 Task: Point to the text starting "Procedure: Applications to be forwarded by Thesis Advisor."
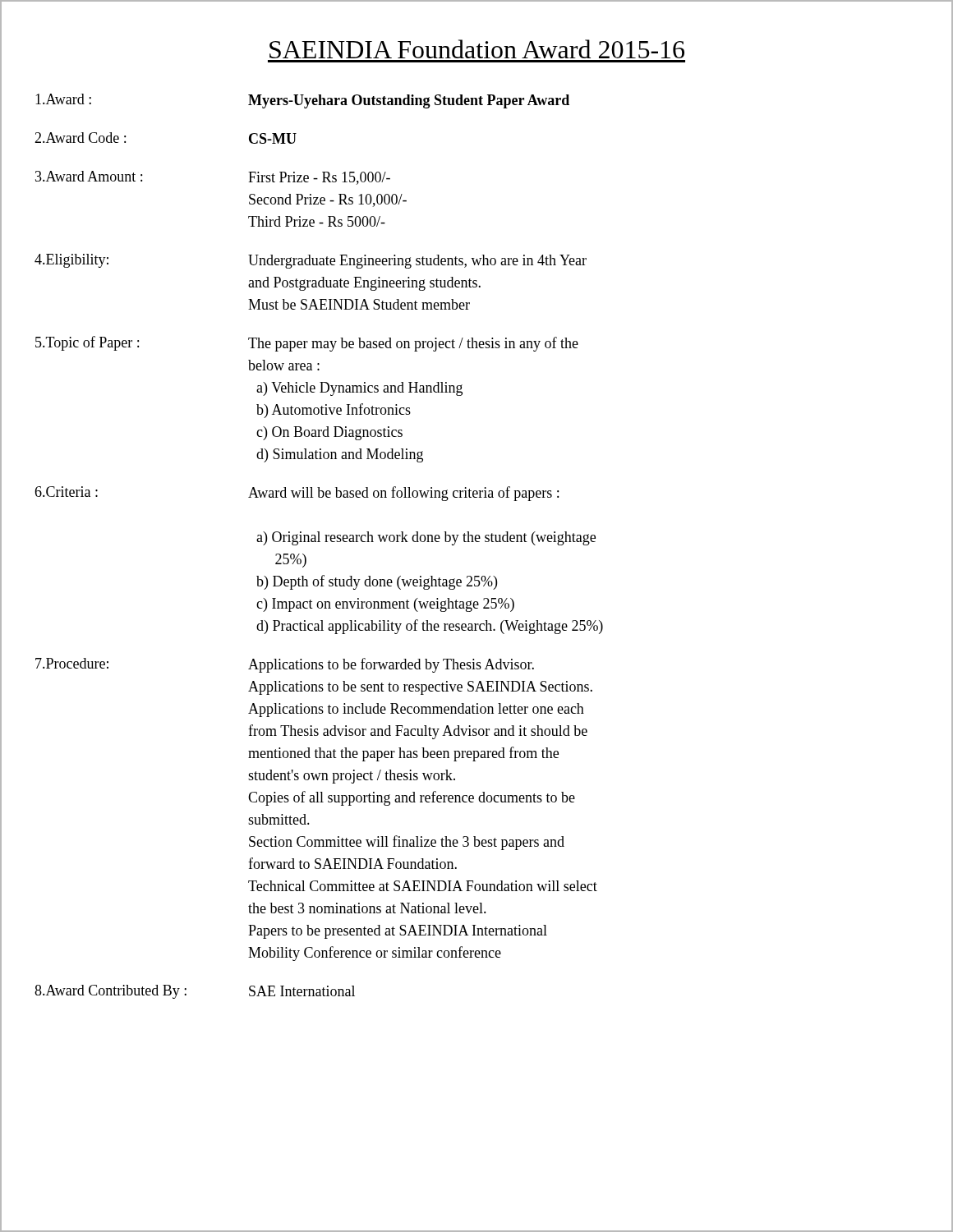click(x=476, y=809)
